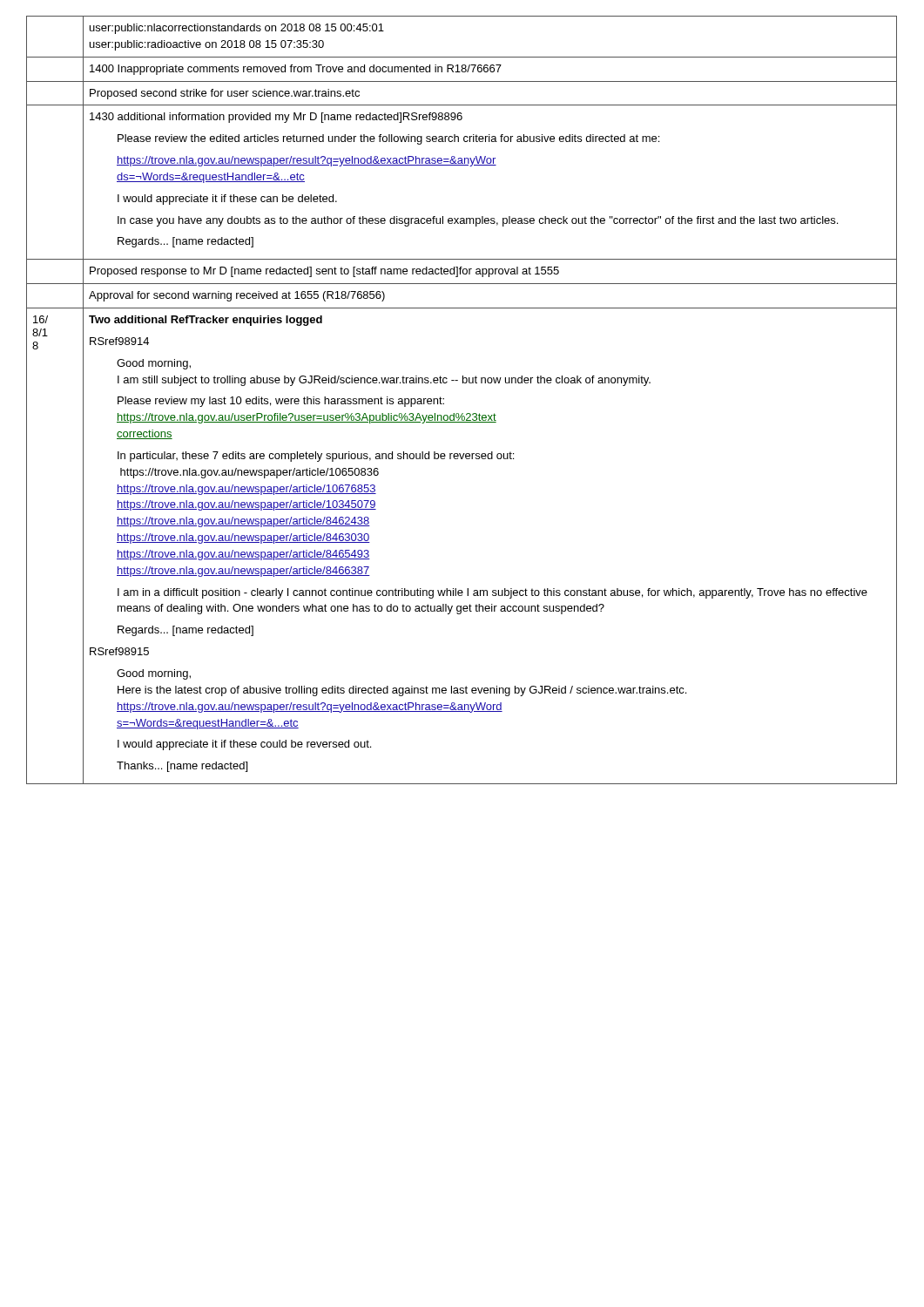This screenshot has width=924, height=1307.
Task: Point to the element starting "Two additional RefTracker enquiries logged RSref98914 Good"
Action: (x=206, y=321)
